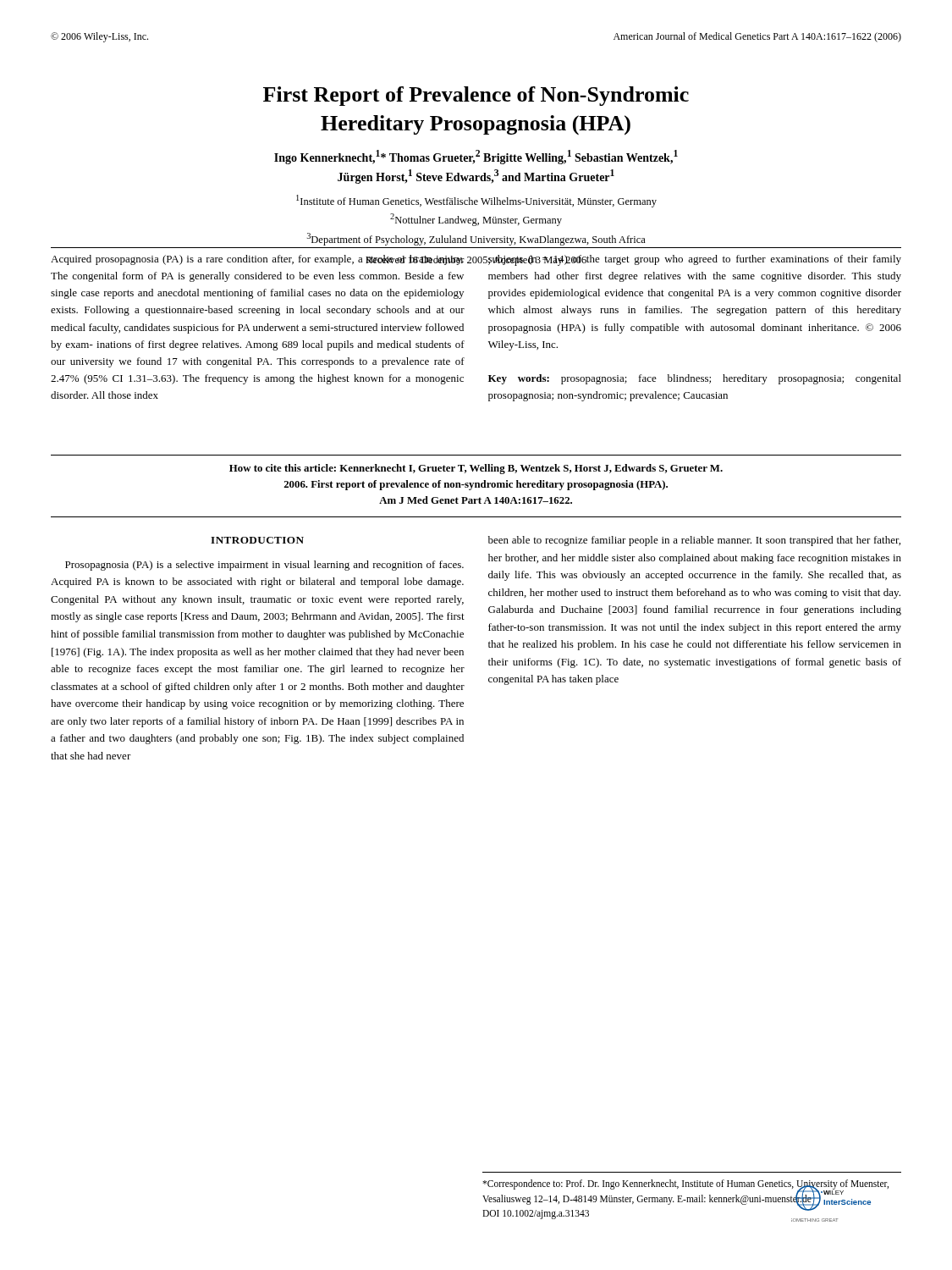Click the passage that begins "Correspondence to: Prof. Dr."

(686, 1198)
